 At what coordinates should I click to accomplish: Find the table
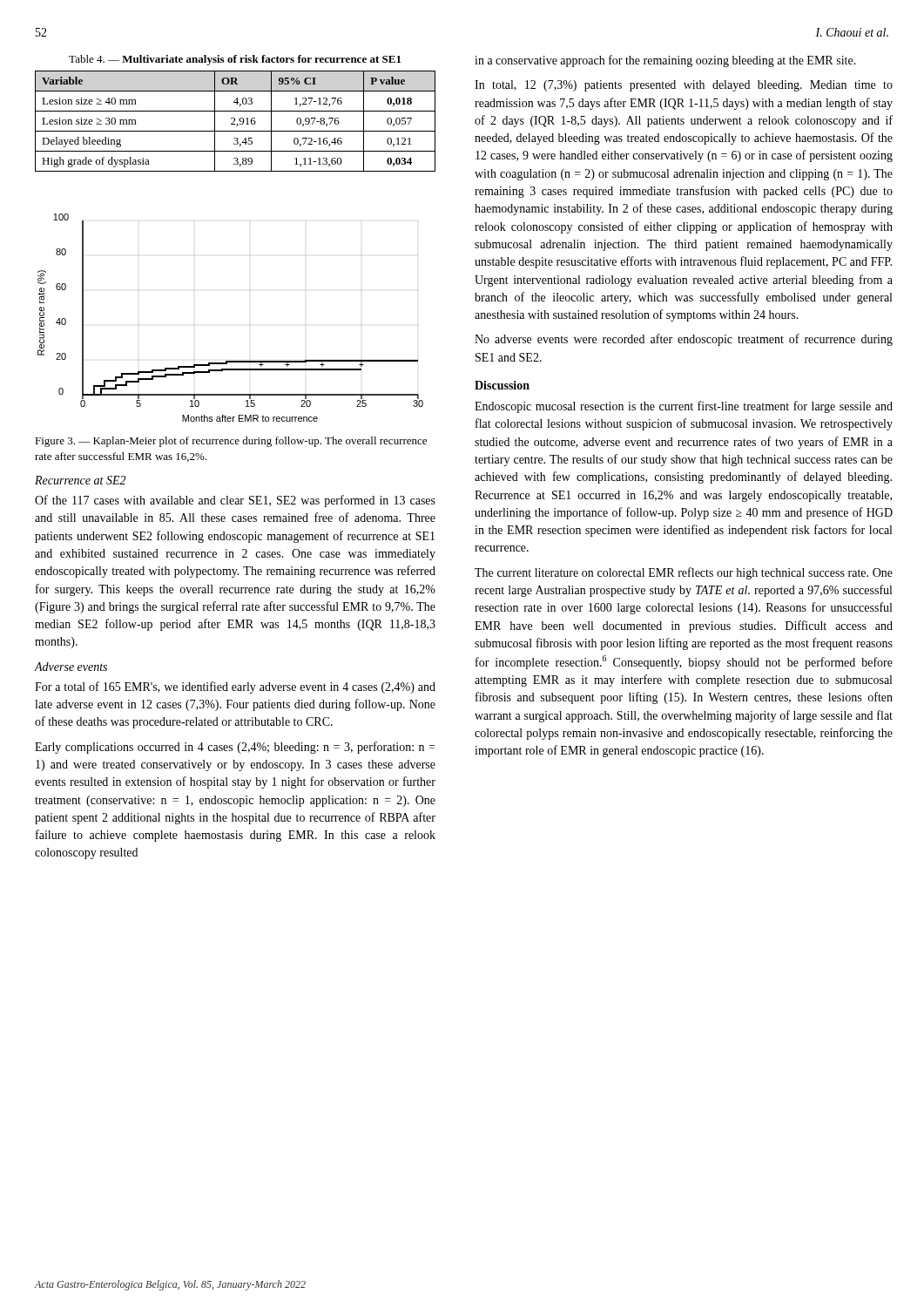pyautogui.click(x=235, y=121)
